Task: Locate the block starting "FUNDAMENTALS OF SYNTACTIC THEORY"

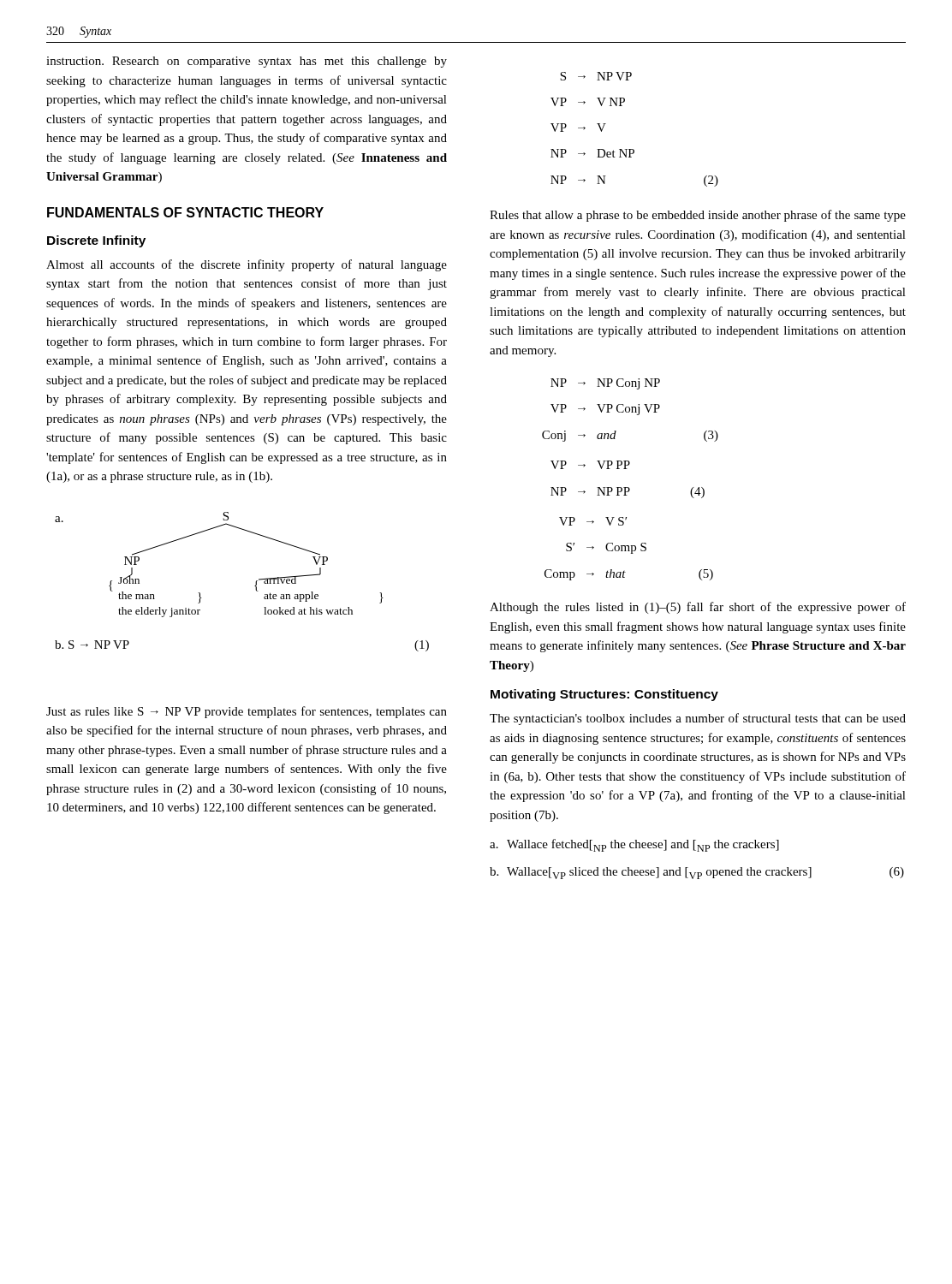Action: (185, 212)
